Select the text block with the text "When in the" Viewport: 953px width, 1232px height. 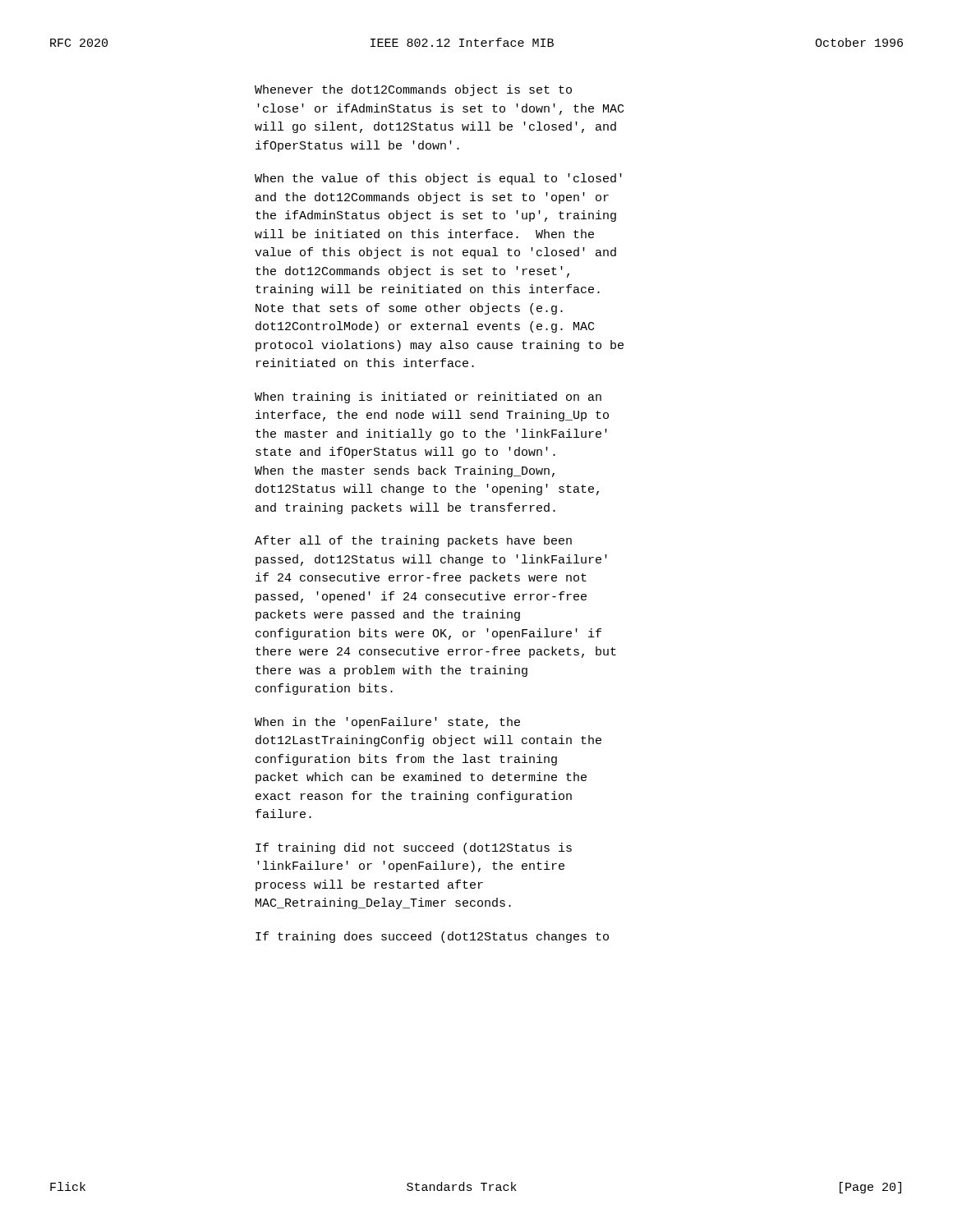click(x=428, y=769)
